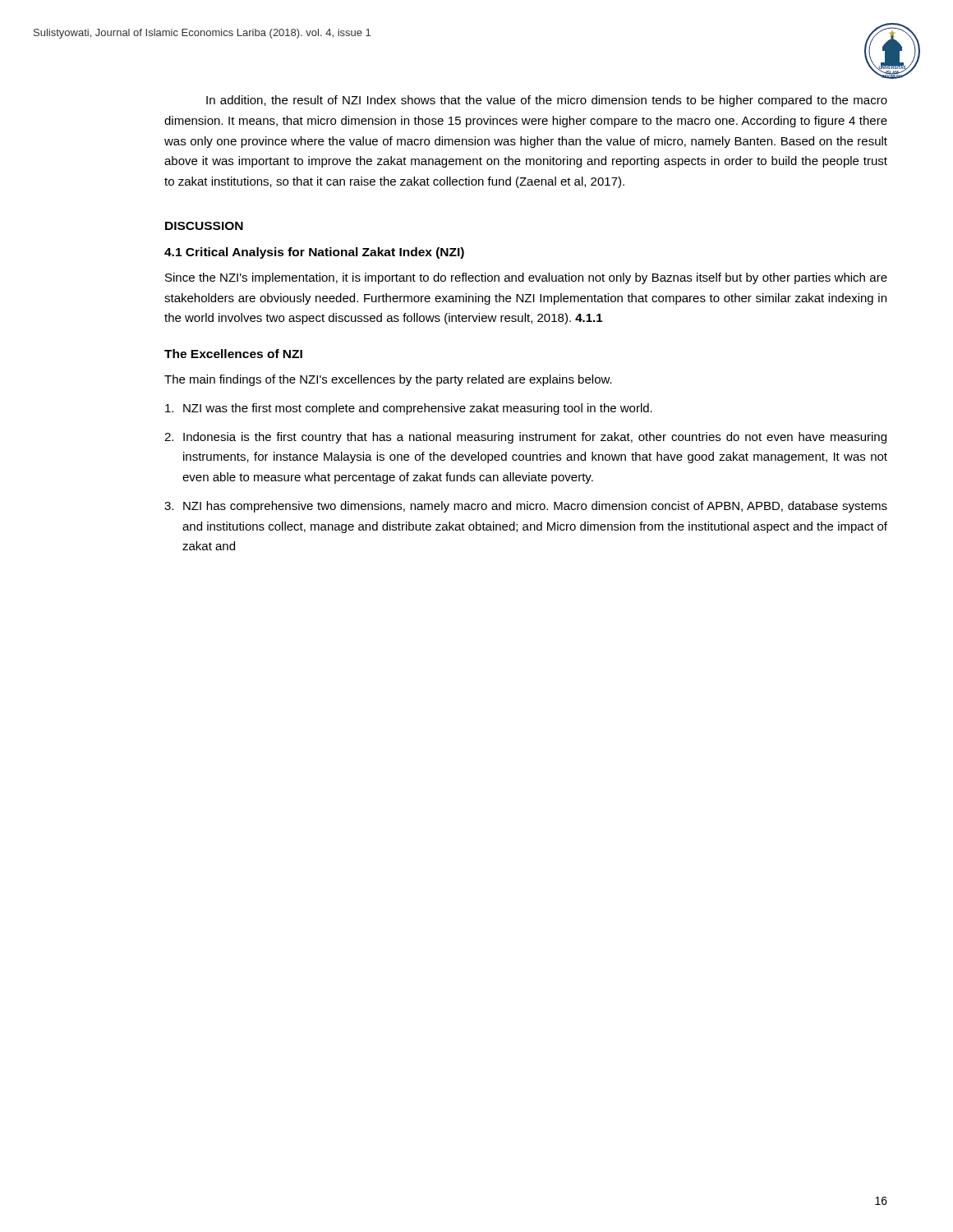Viewport: 953px width, 1232px height.
Task: Navigate to the block starting "The main findings of the NZI's"
Action: point(526,380)
